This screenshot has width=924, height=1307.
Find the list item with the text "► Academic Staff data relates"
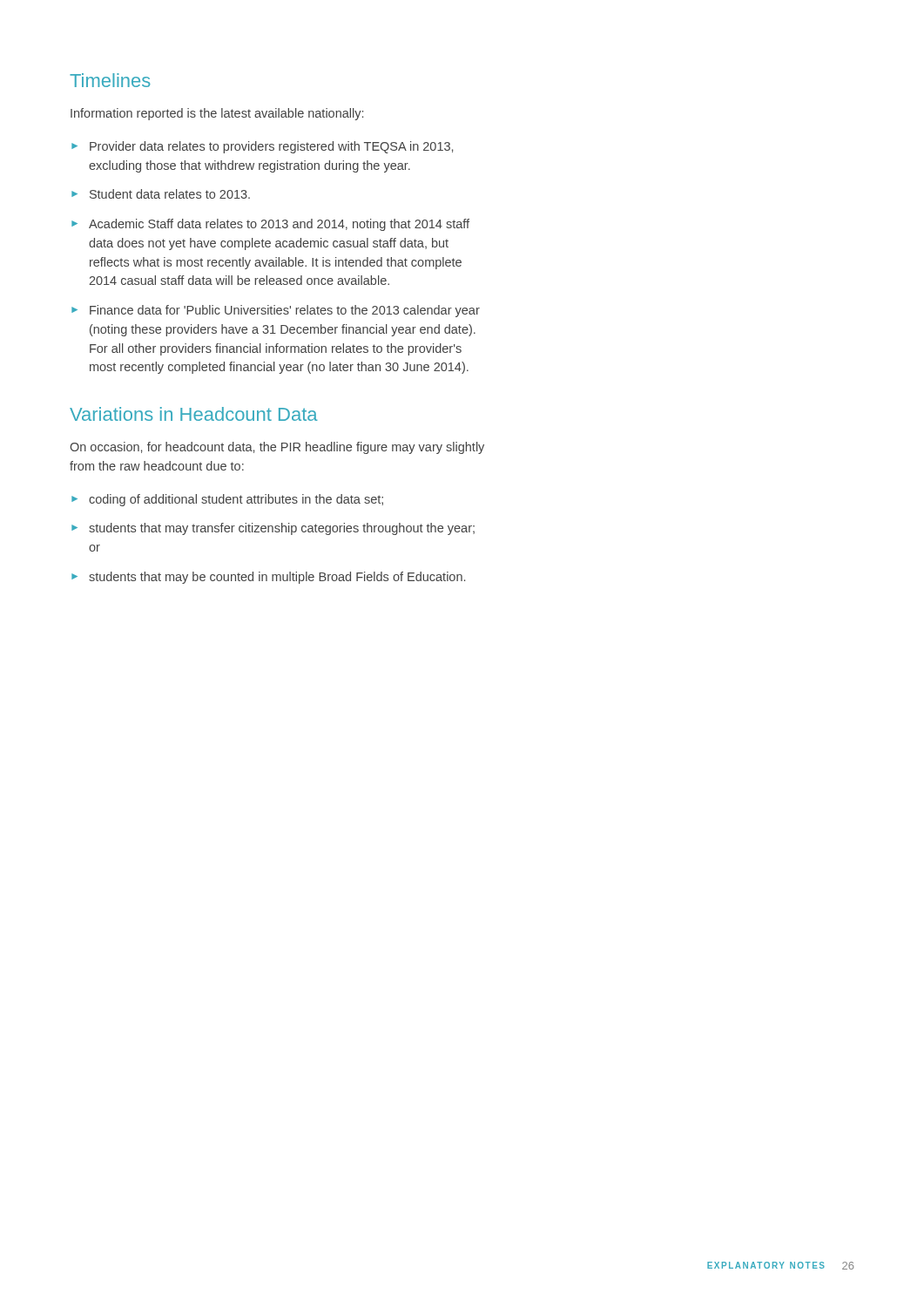[x=279, y=253]
